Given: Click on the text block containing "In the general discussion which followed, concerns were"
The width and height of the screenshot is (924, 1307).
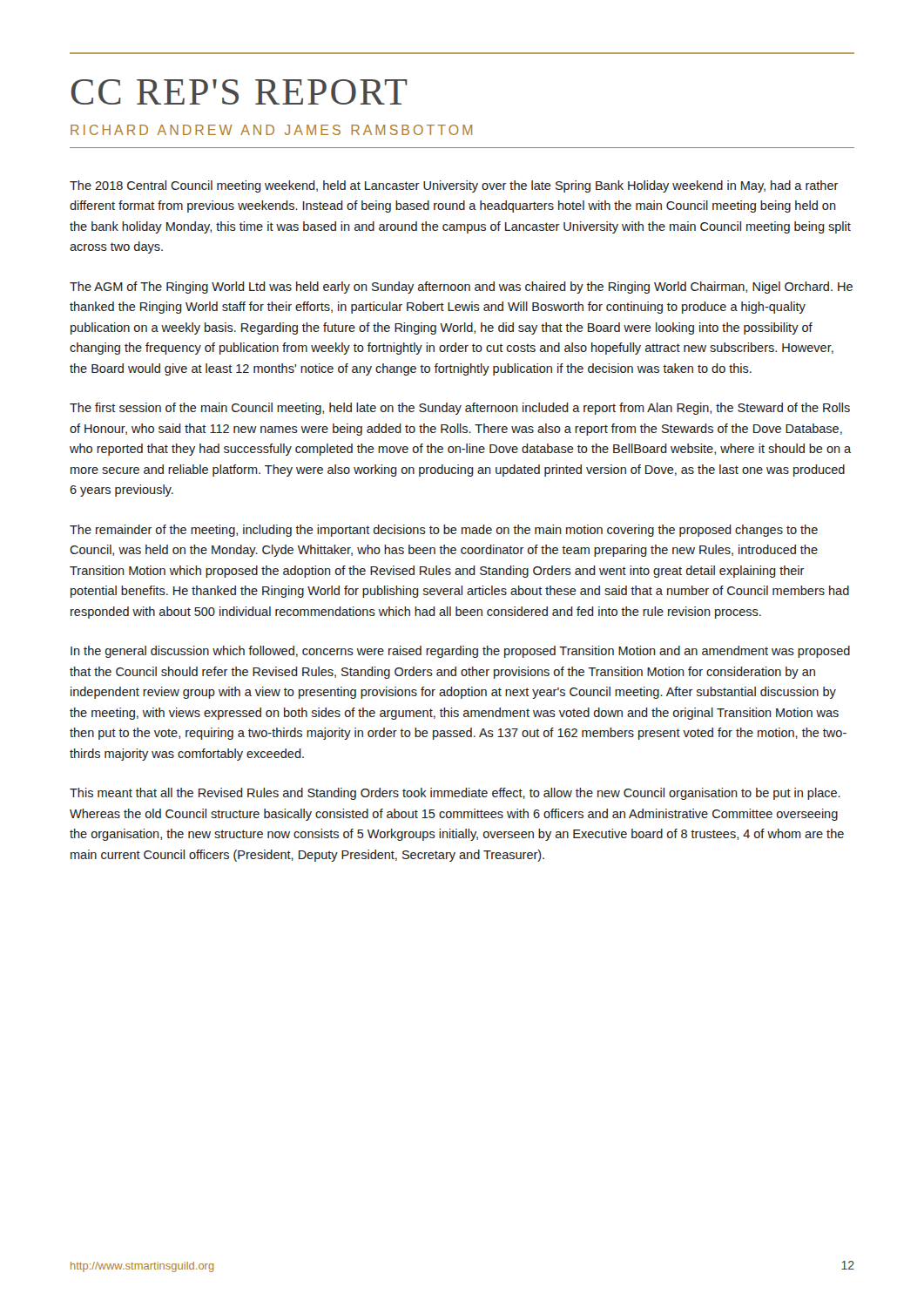Looking at the screenshot, I should point(460,702).
